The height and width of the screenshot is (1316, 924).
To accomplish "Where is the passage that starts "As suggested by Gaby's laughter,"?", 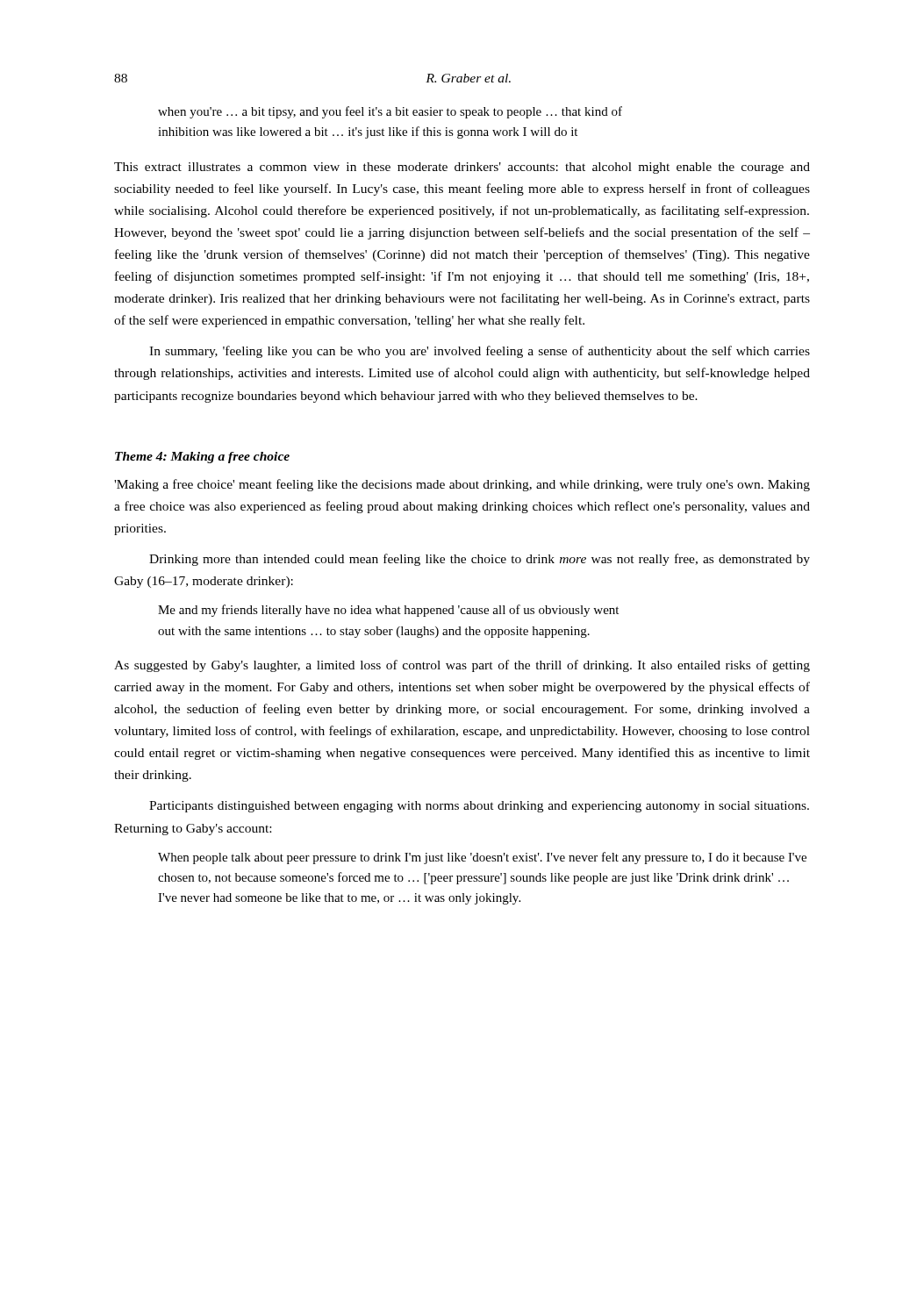I will coord(462,719).
